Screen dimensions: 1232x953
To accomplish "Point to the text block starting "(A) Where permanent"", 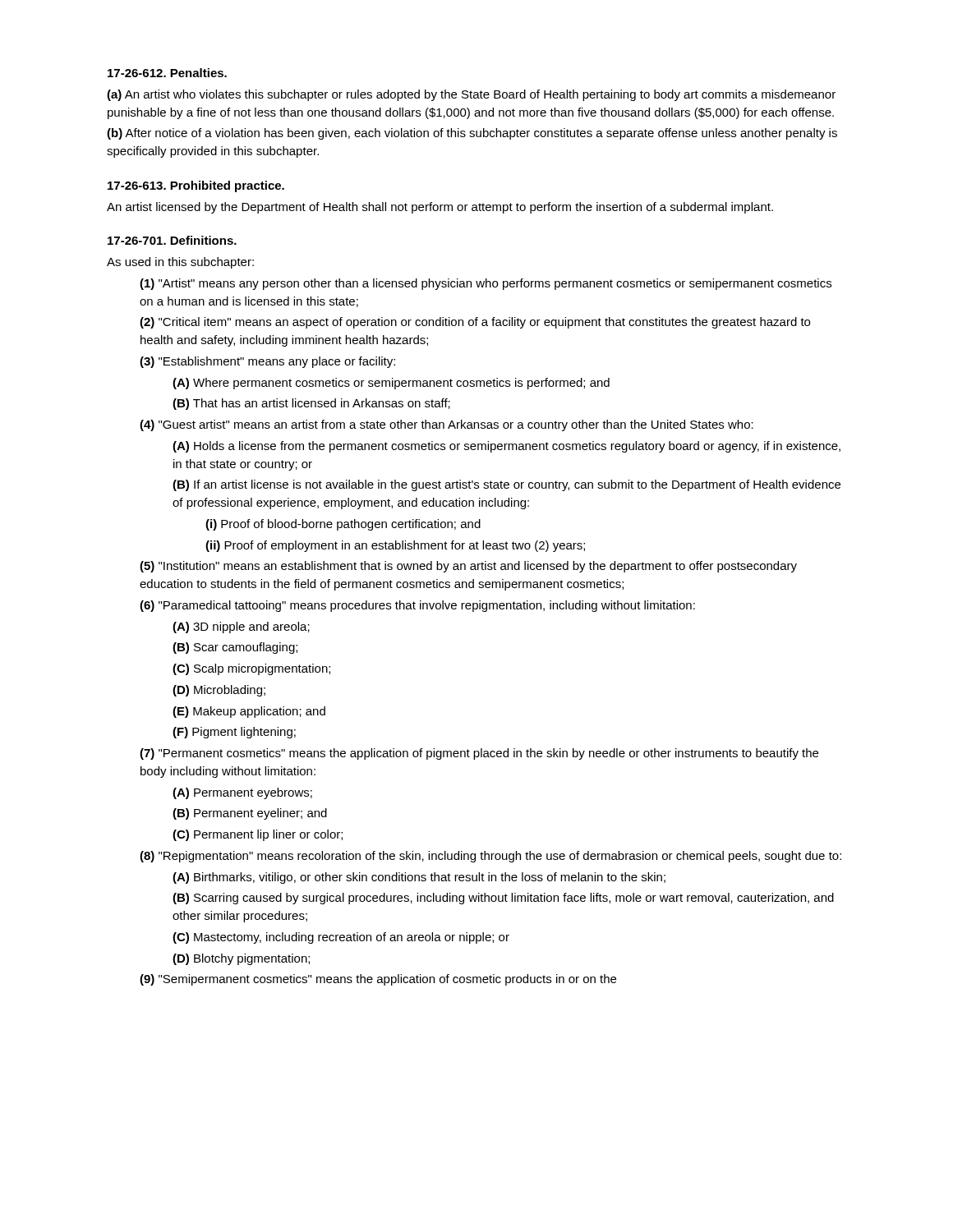I will click(x=509, y=382).
